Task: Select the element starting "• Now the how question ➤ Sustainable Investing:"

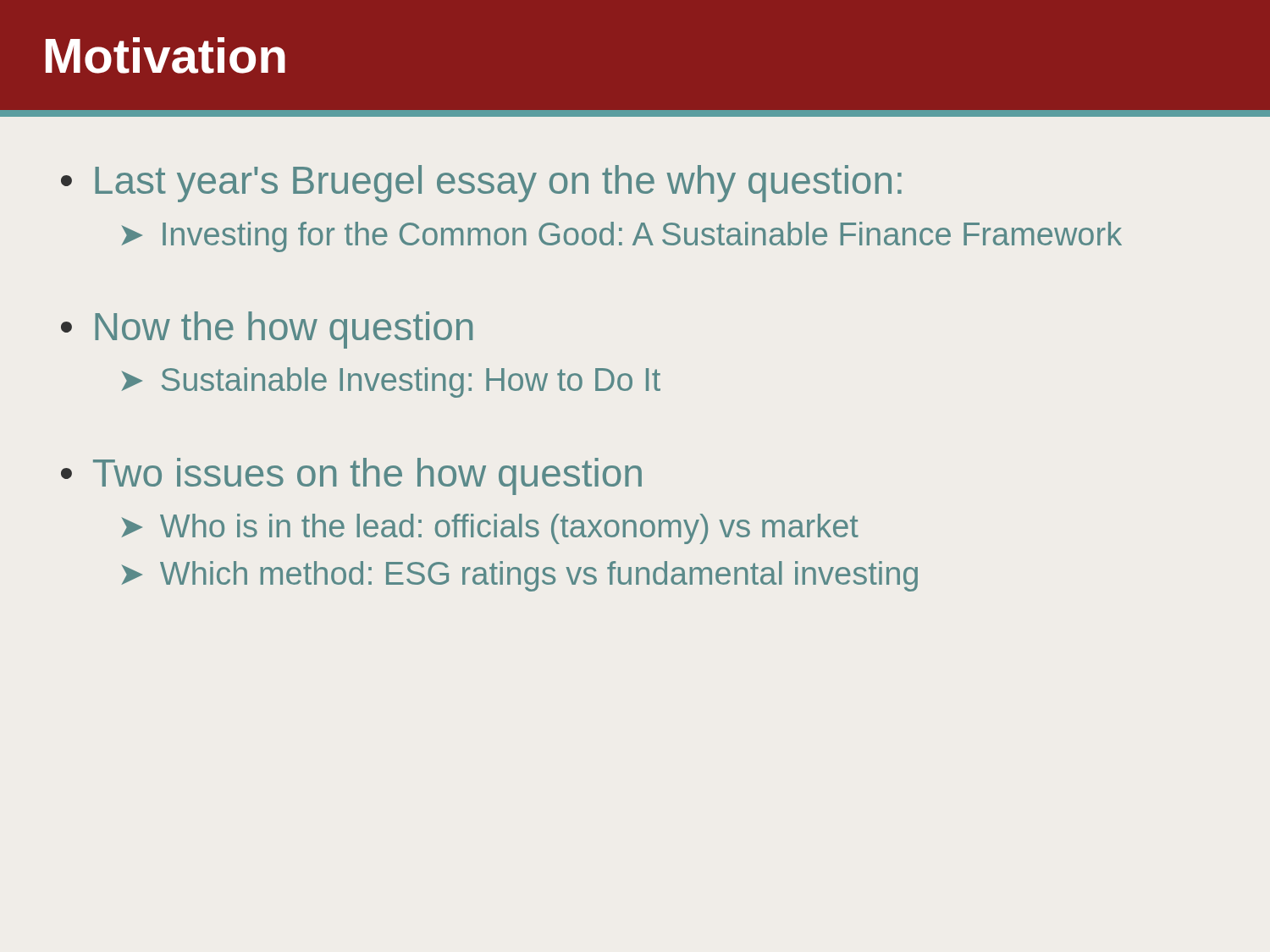Action: tap(360, 355)
